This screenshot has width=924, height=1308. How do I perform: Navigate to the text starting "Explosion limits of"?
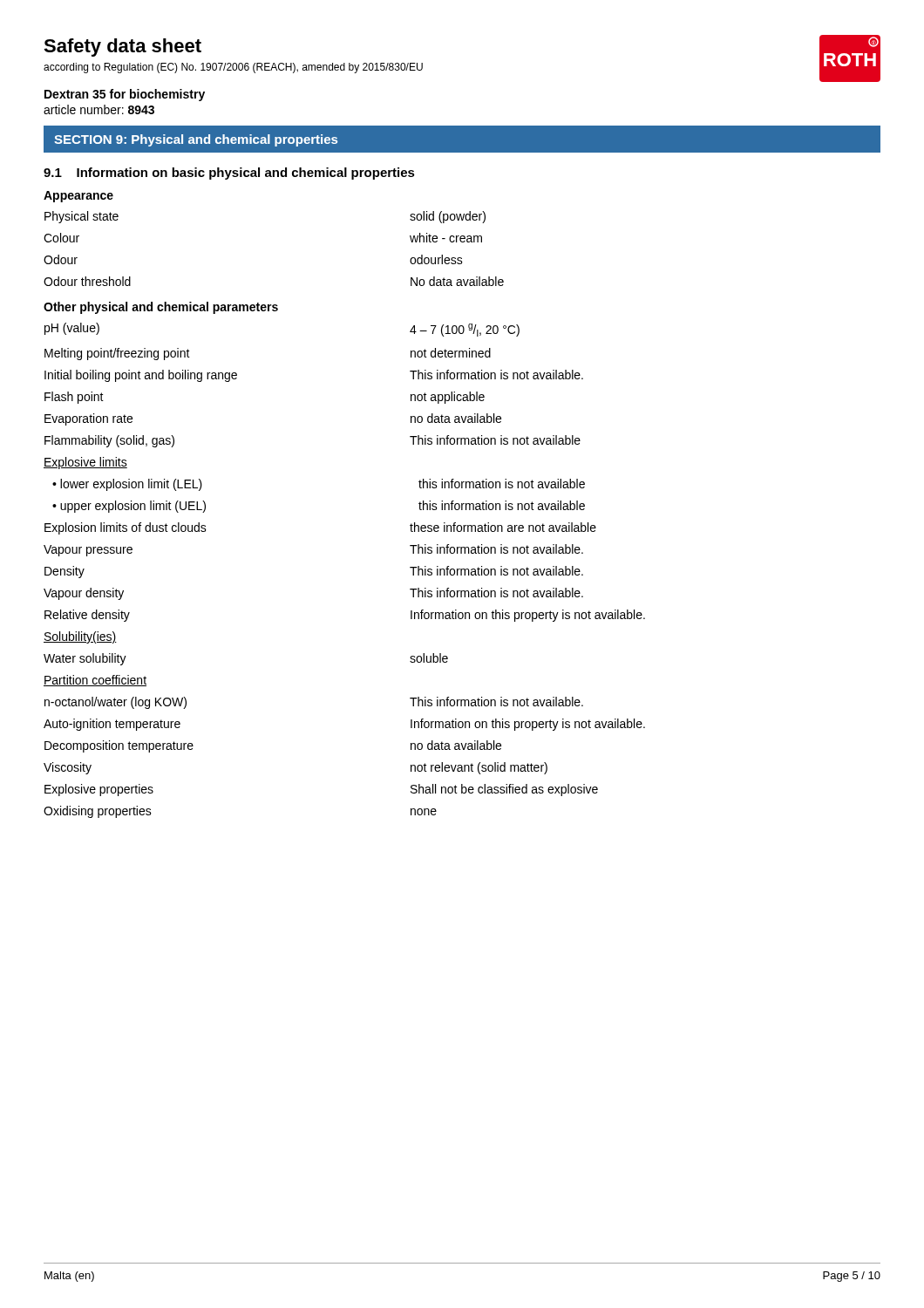pos(462,528)
